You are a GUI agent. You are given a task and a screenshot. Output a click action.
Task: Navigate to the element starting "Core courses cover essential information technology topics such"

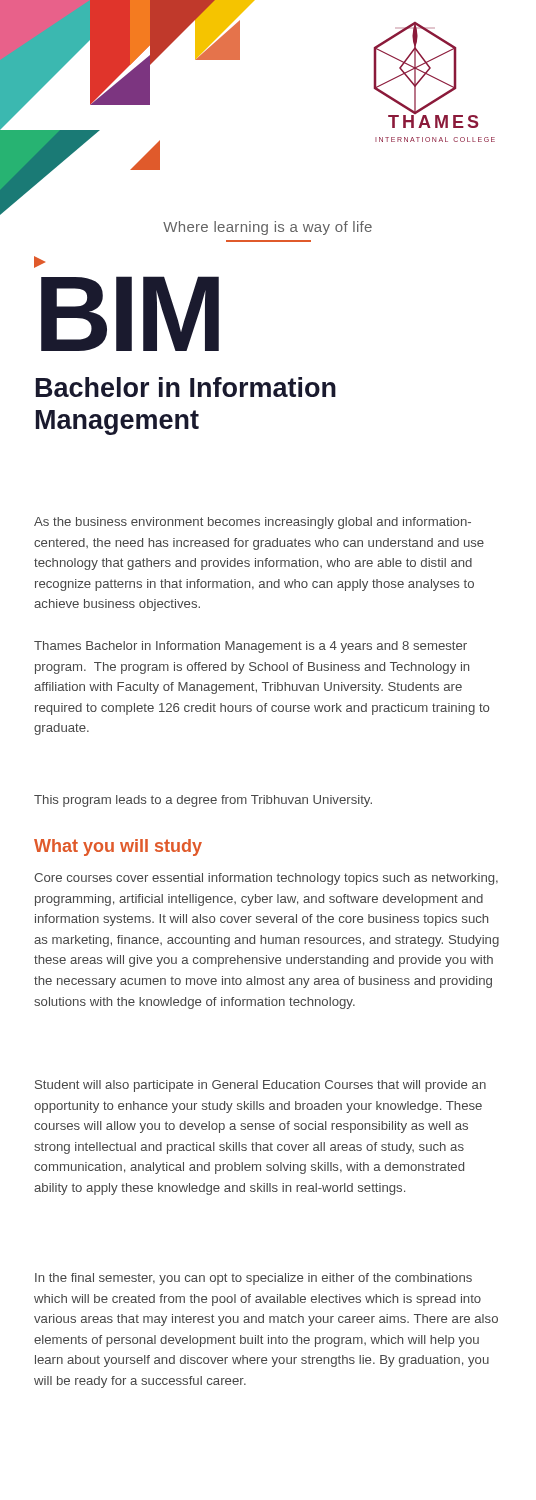267,939
